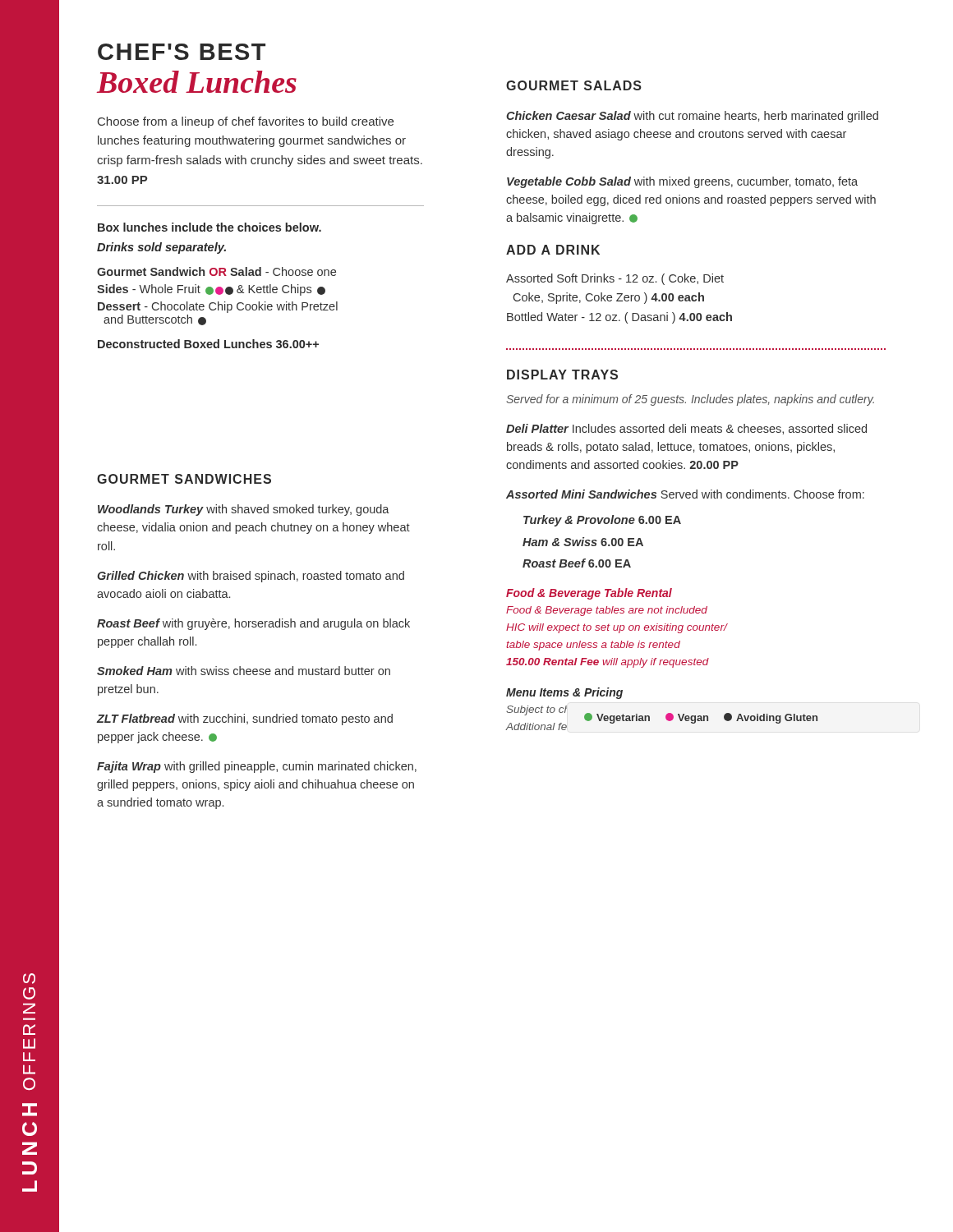953x1232 pixels.
Task: Locate the element starting "Roast Beef 6.00"
Action: (x=577, y=564)
